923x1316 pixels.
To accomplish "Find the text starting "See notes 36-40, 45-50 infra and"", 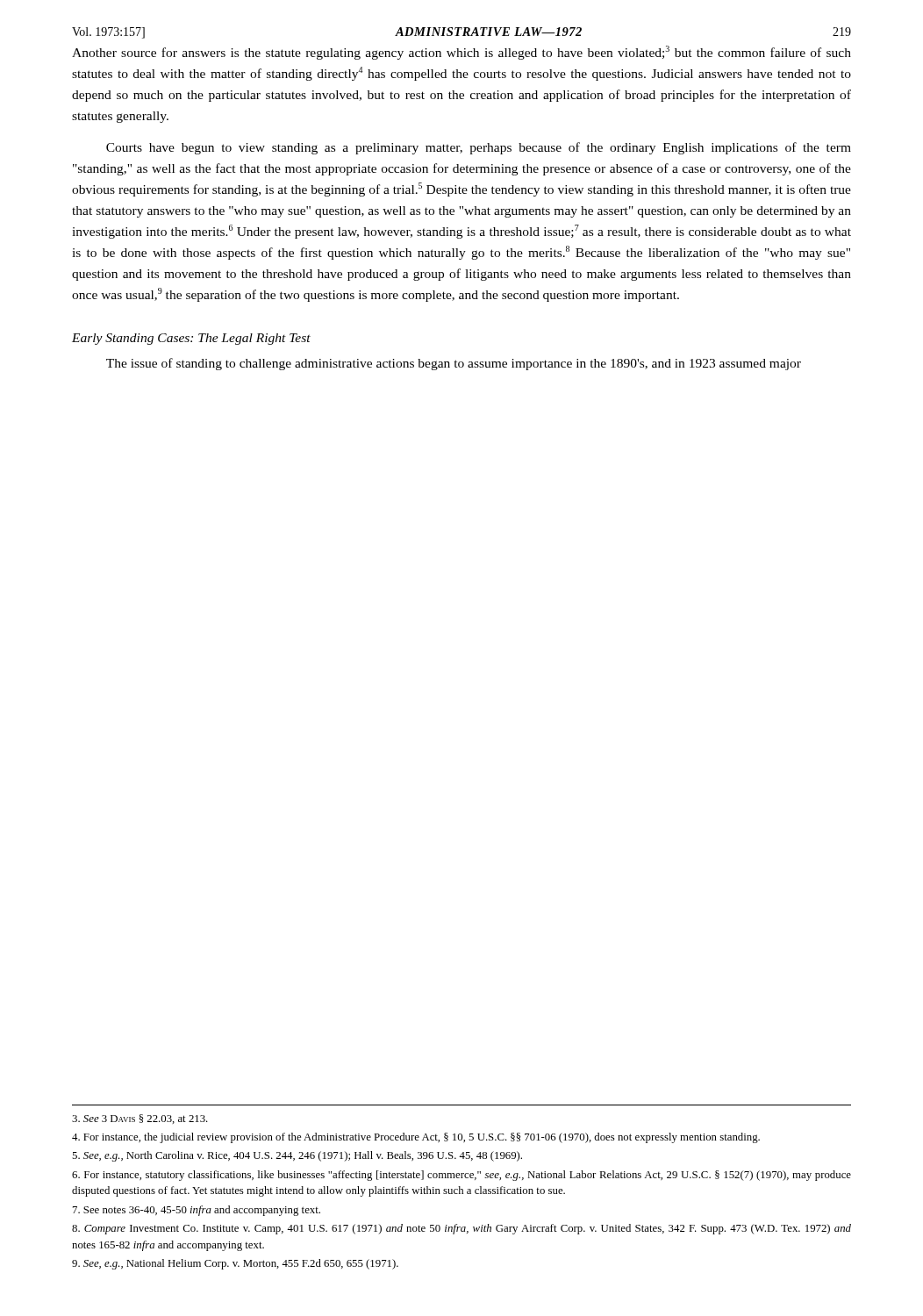I will [197, 1210].
